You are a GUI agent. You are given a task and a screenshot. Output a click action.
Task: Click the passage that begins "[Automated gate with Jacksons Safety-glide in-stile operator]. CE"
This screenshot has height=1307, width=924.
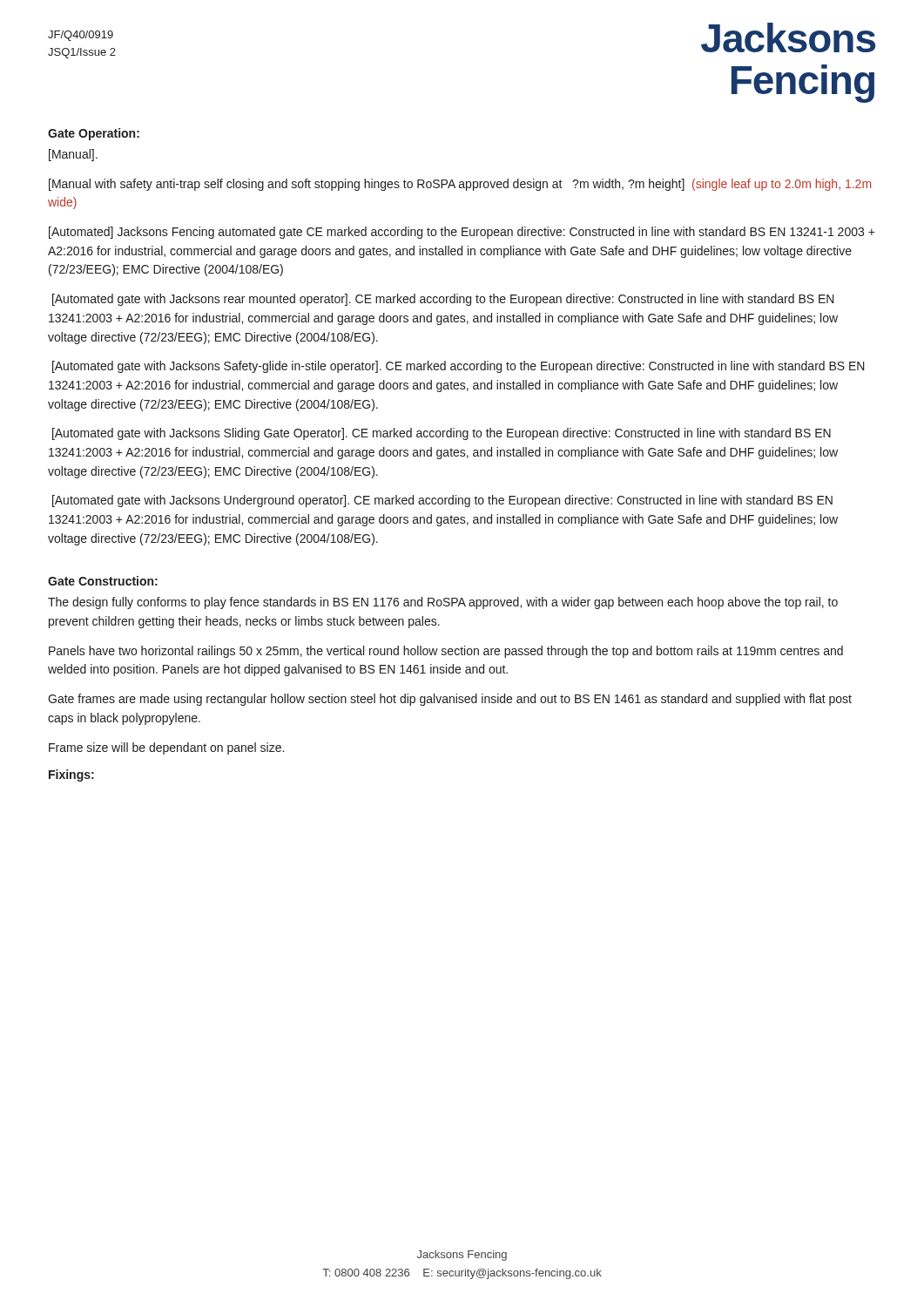coord(457,385)
